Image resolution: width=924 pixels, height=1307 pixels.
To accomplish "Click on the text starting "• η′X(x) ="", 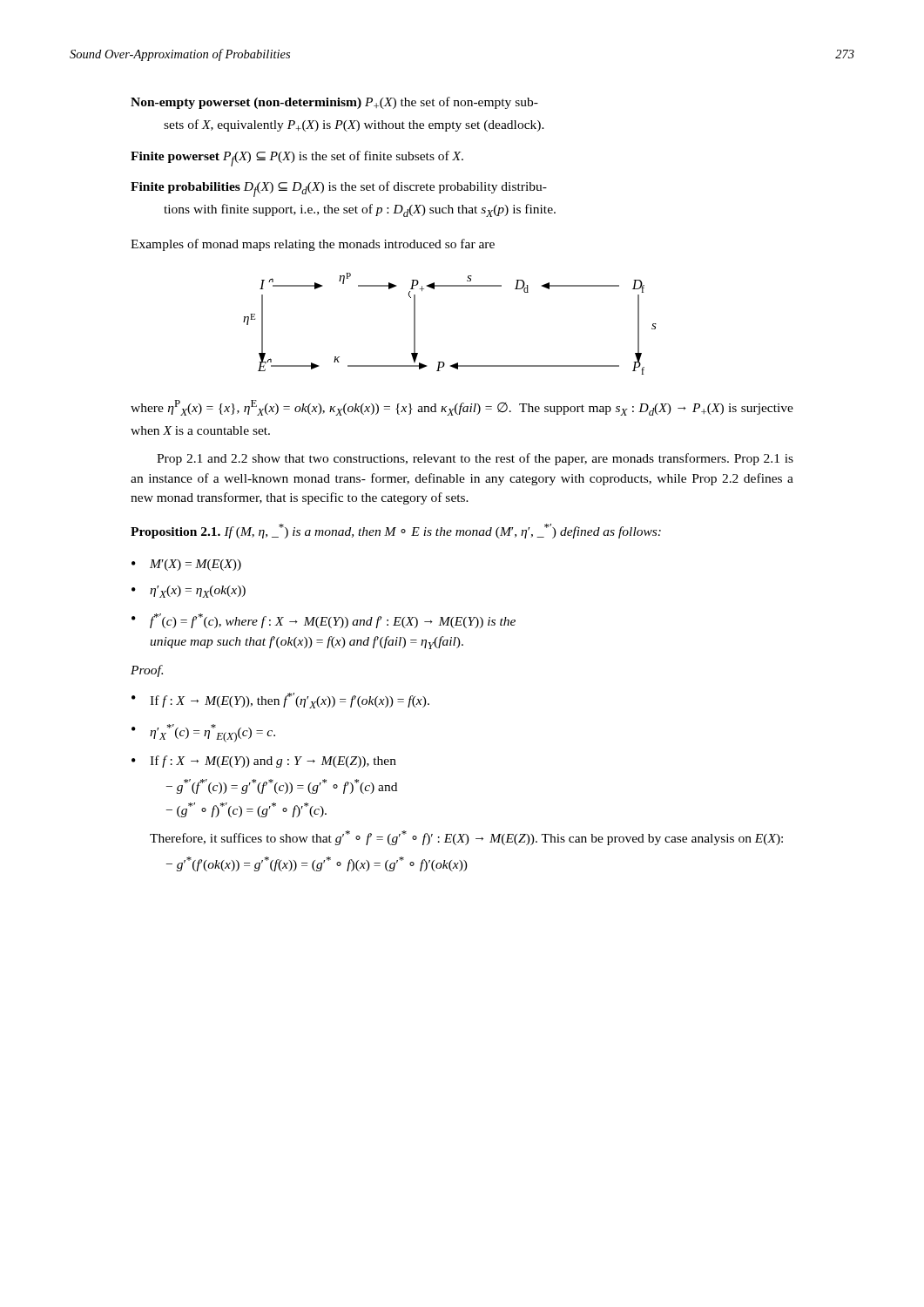I will pyautogui.click(x=189, y=592).
